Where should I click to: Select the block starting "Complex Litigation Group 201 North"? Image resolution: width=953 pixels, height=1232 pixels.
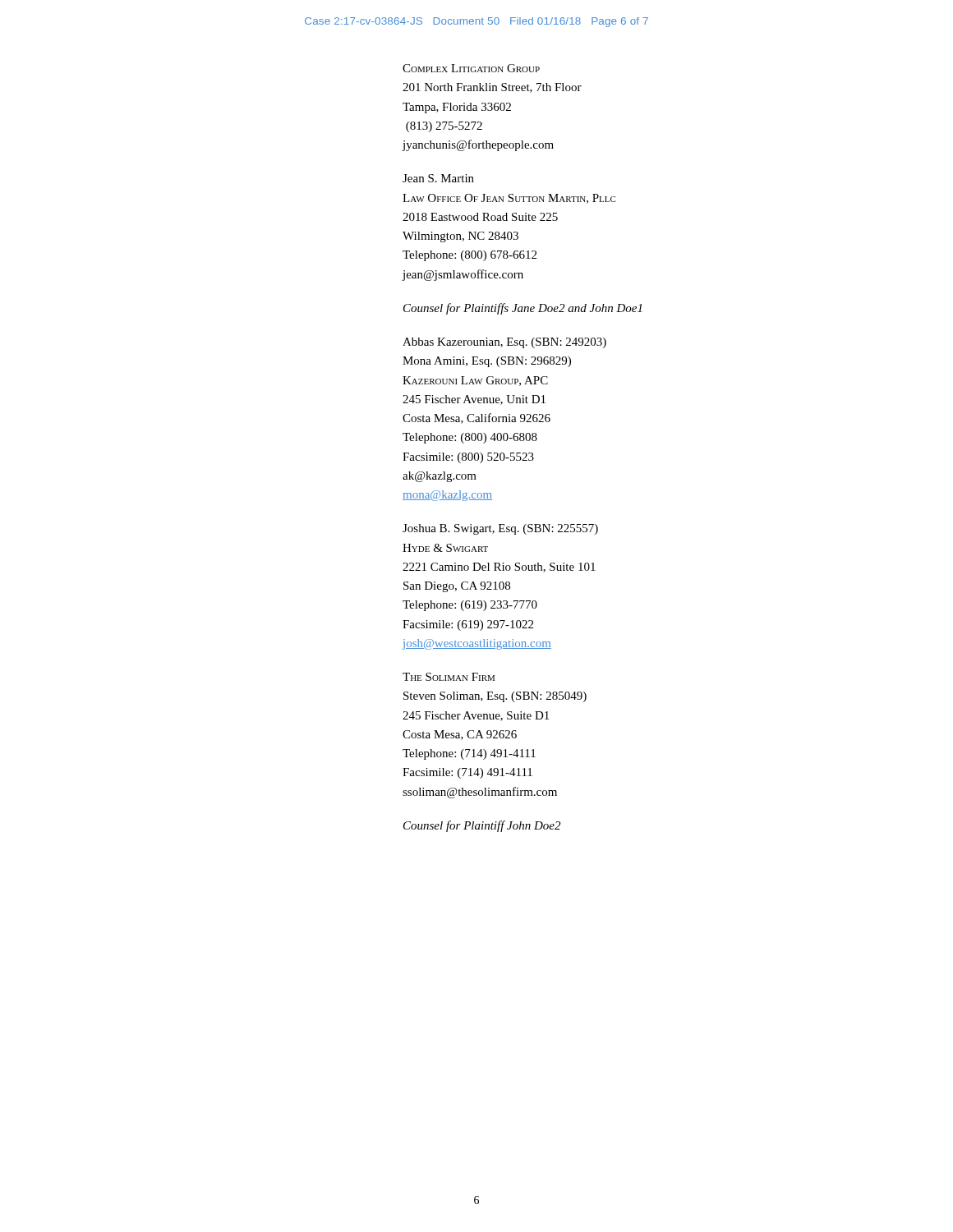pyautogui.click(x=492, y=106)
